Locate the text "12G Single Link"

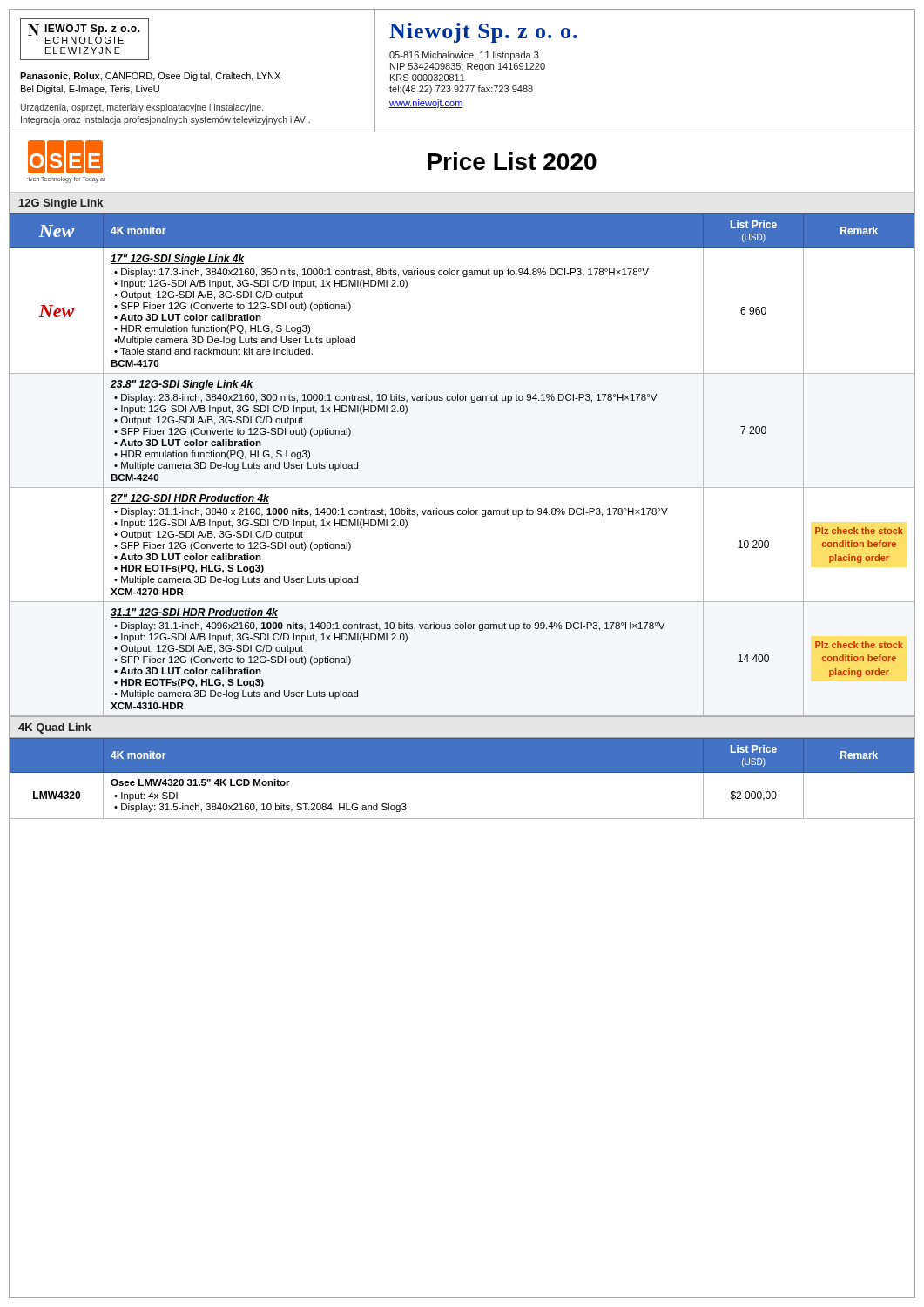[x=61, y=203]
